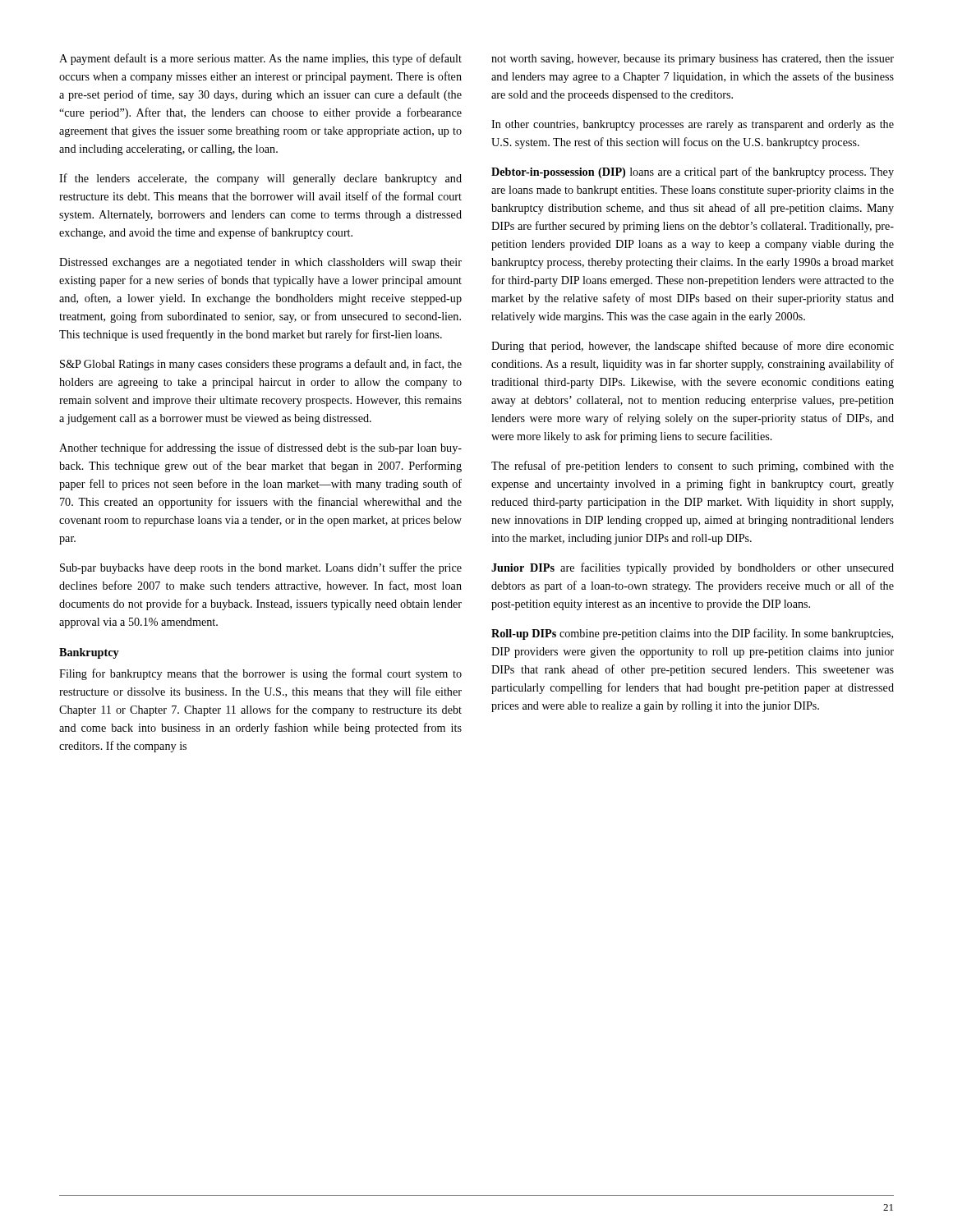Point to the element starting "The refusal of"
The height and width of the screenshot is (1232, 953).
[693, 502]
